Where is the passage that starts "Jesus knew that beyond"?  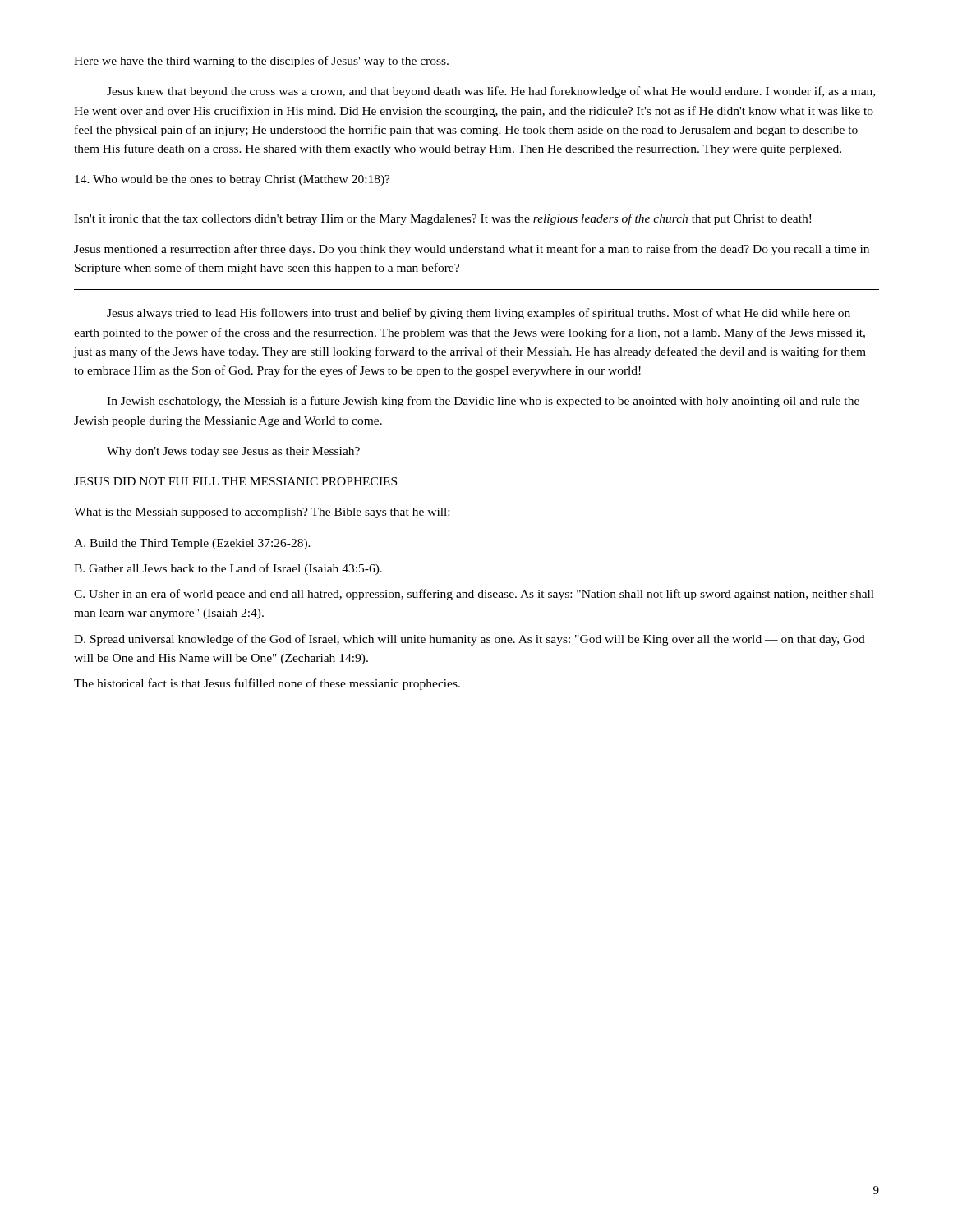coord(476,120)
